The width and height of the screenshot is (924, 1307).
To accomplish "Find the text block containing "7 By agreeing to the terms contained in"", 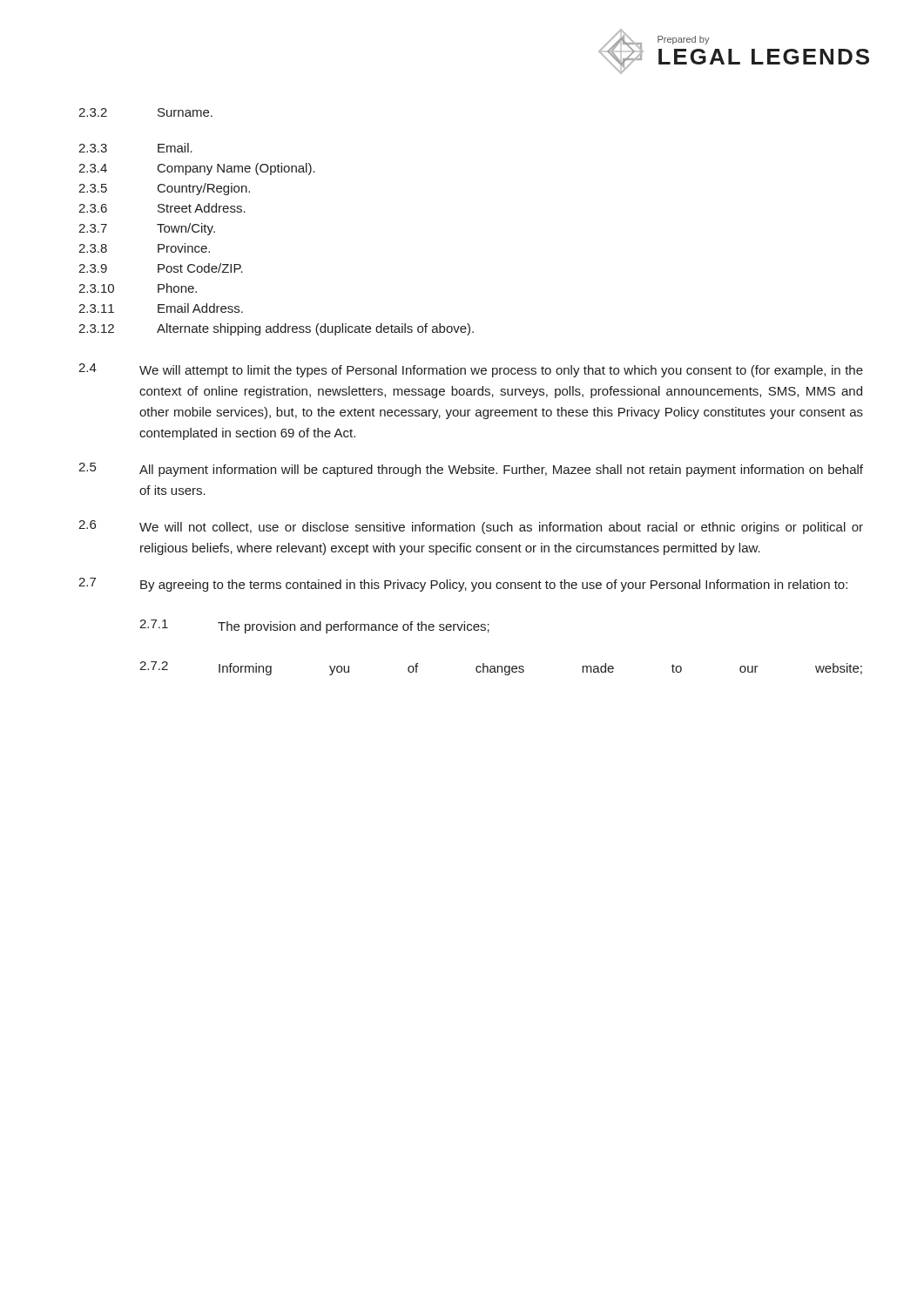I will point(471,585).
